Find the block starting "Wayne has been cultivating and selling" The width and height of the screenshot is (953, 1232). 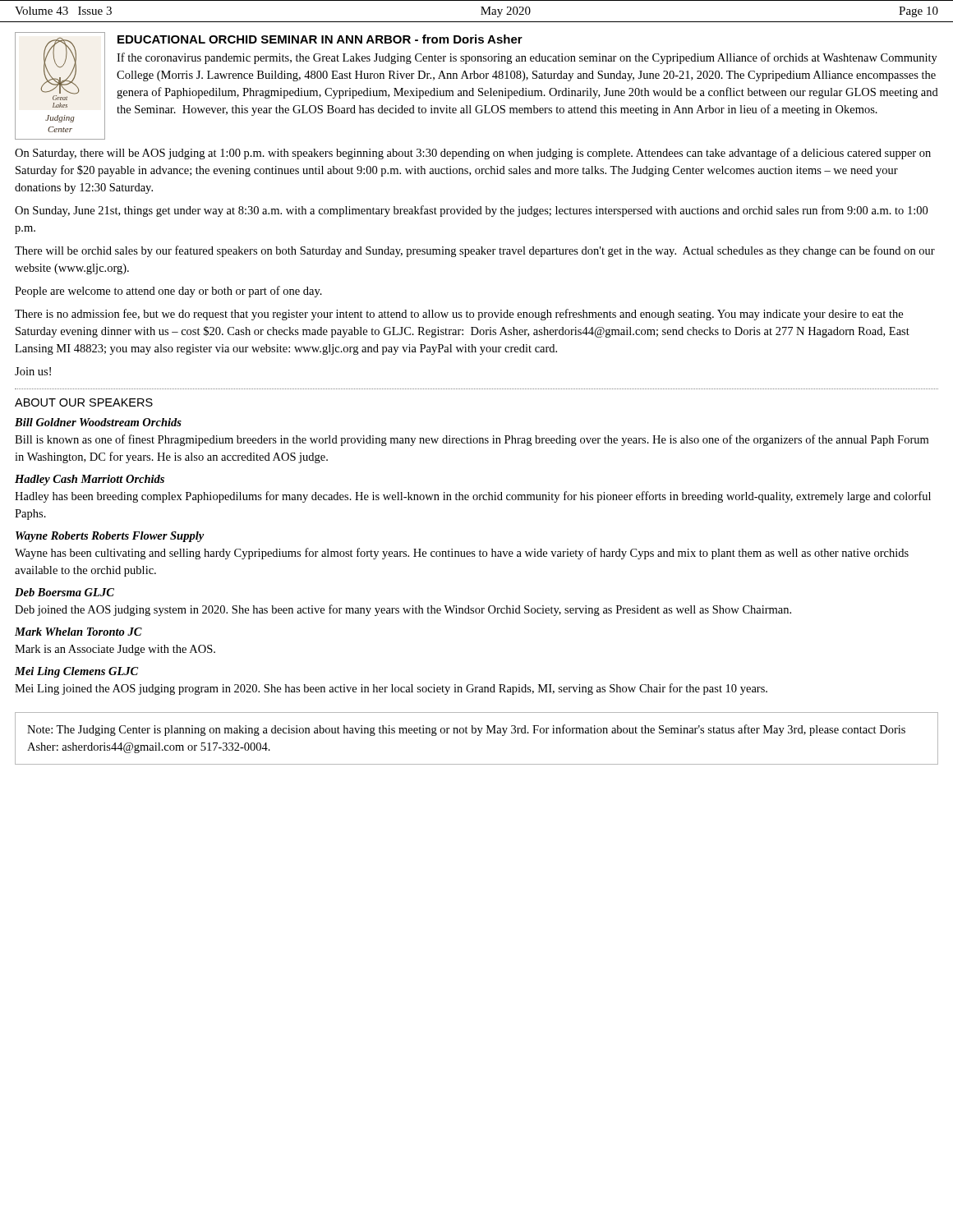pos(462,561)
